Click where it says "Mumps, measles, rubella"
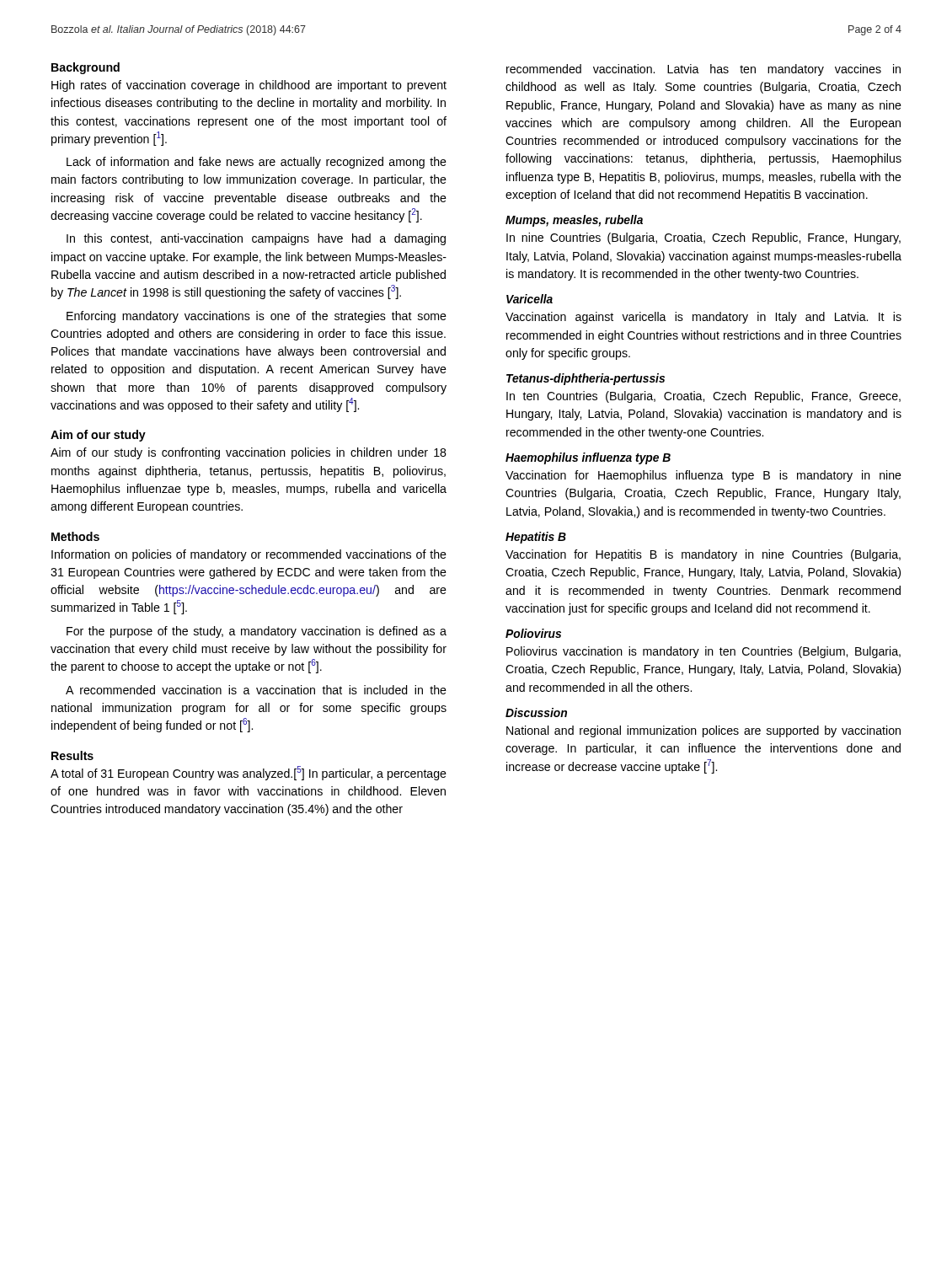 pos(574,221)
